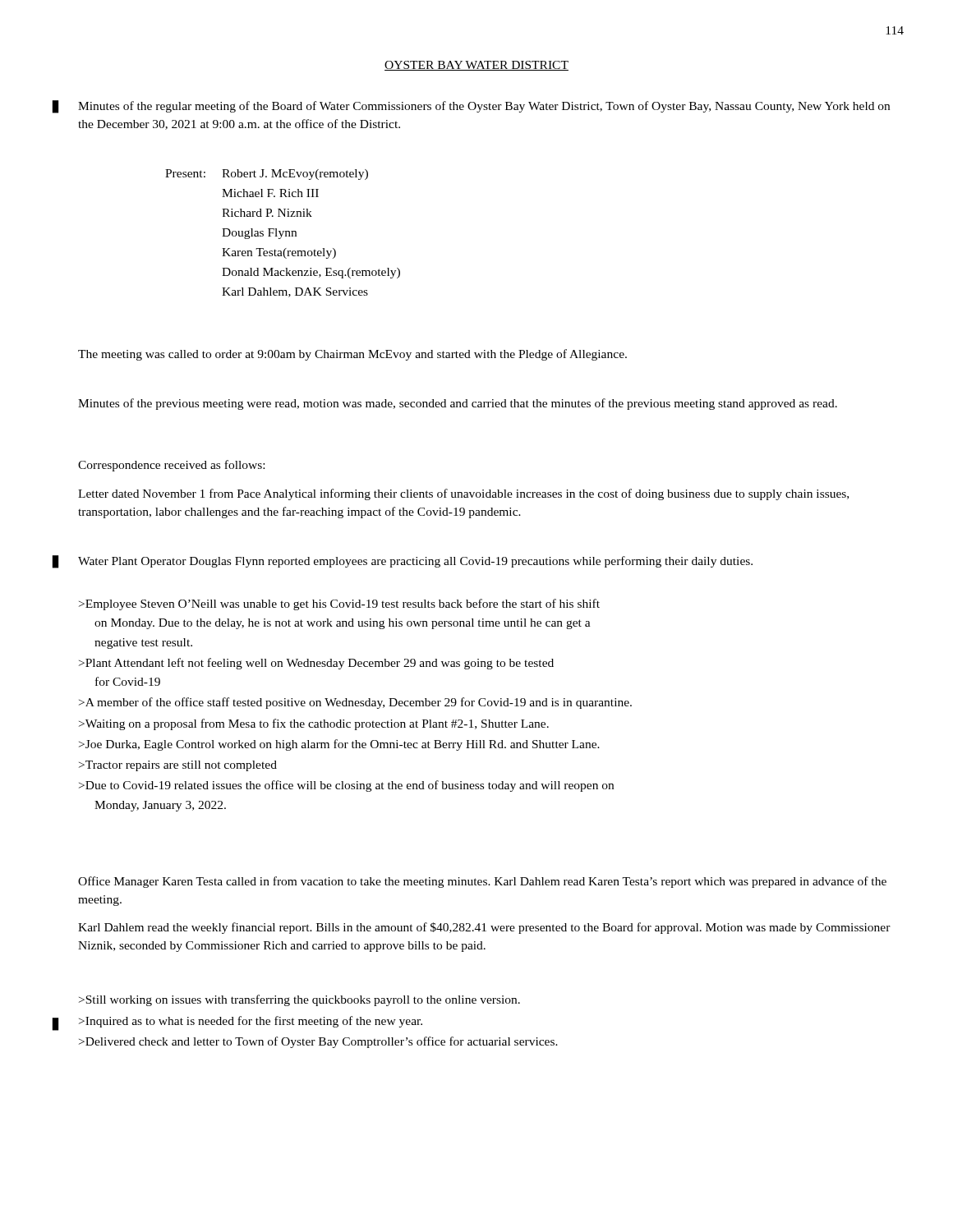This screenshot has width=953, height=1232.
Task: Navigate to the text block starting "Letter dated November"
Action: 464,502
